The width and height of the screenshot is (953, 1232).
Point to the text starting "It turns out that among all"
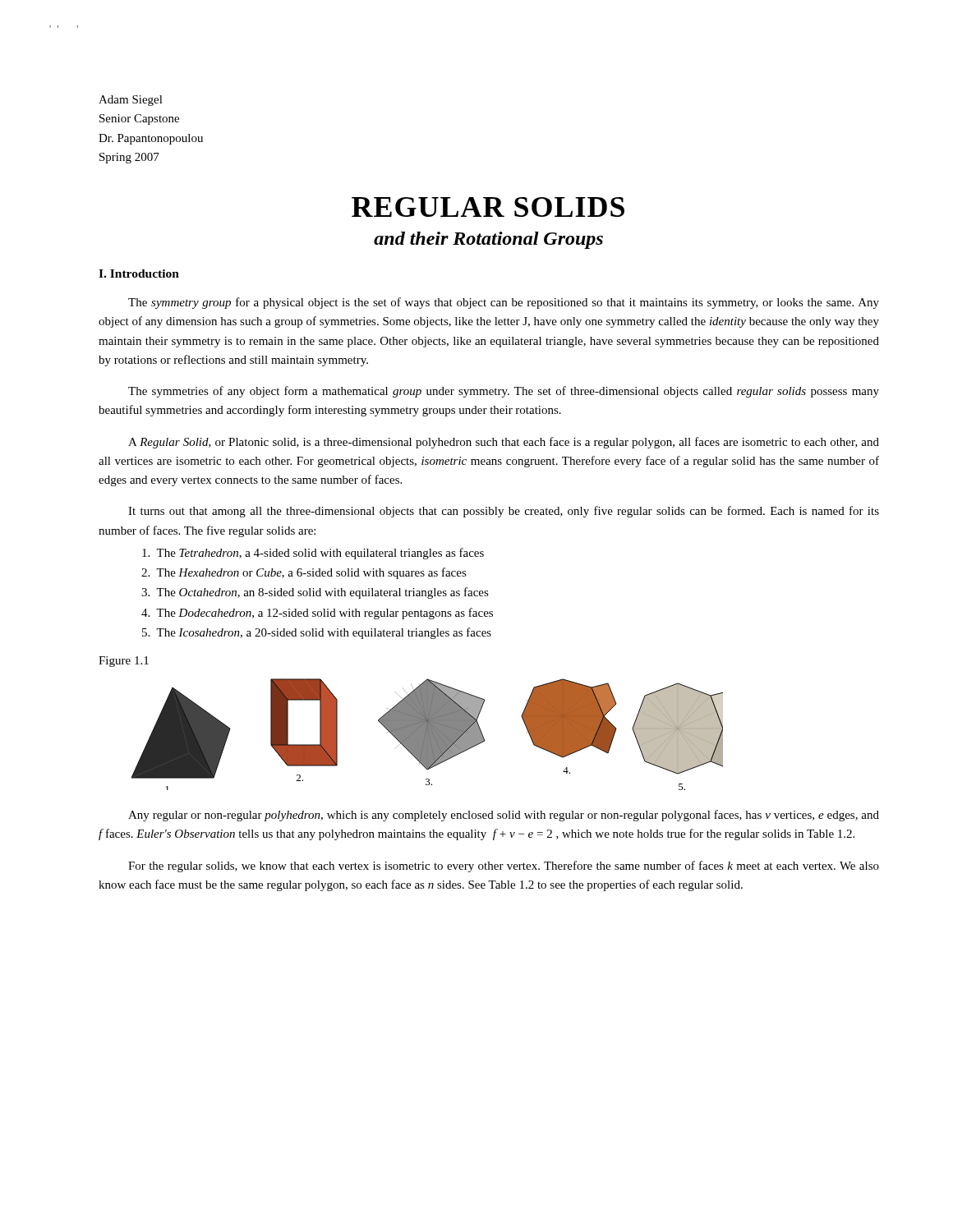point(489,521)
